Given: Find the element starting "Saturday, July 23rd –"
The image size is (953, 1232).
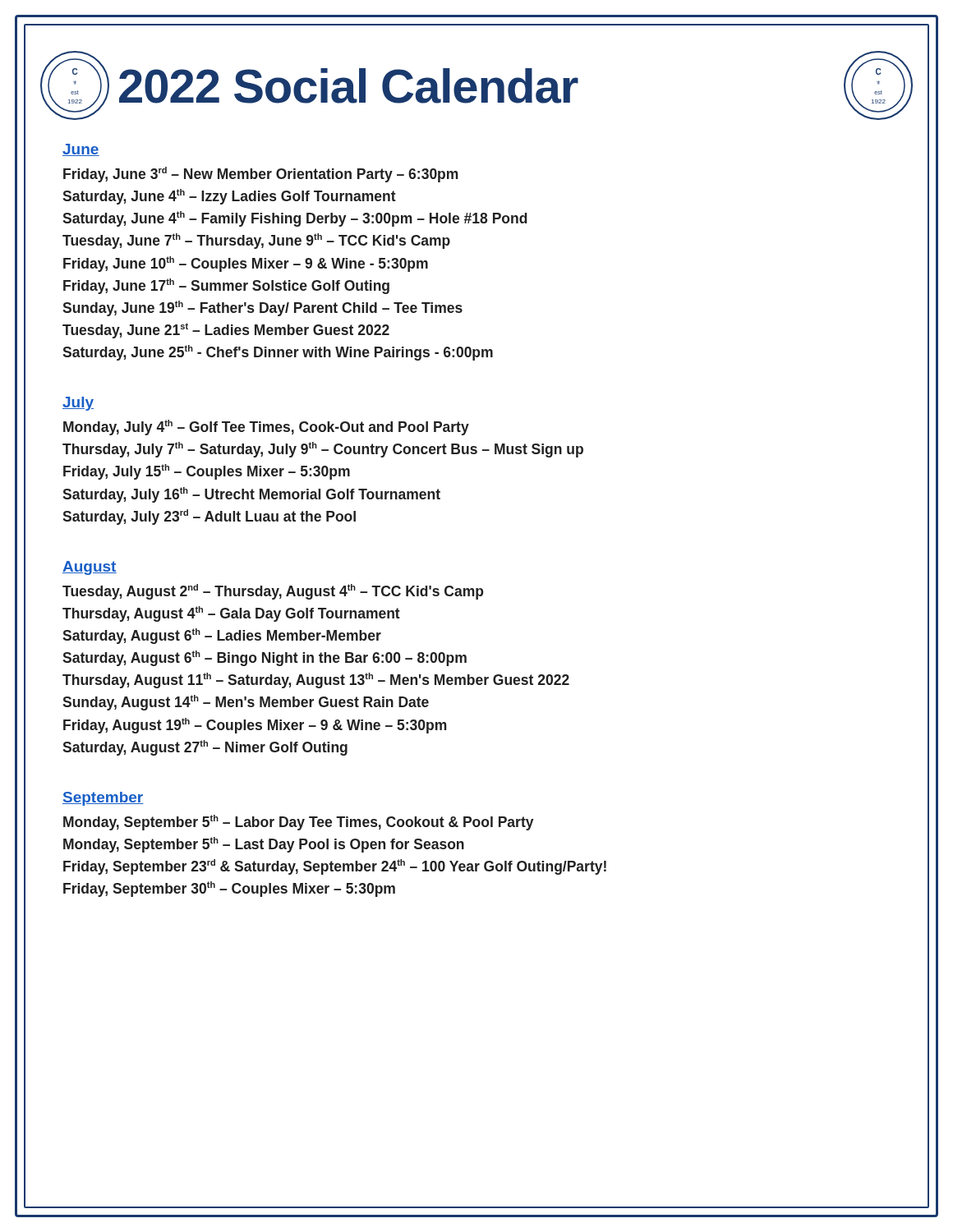Looking at the screenshot, I should (210, 516).
